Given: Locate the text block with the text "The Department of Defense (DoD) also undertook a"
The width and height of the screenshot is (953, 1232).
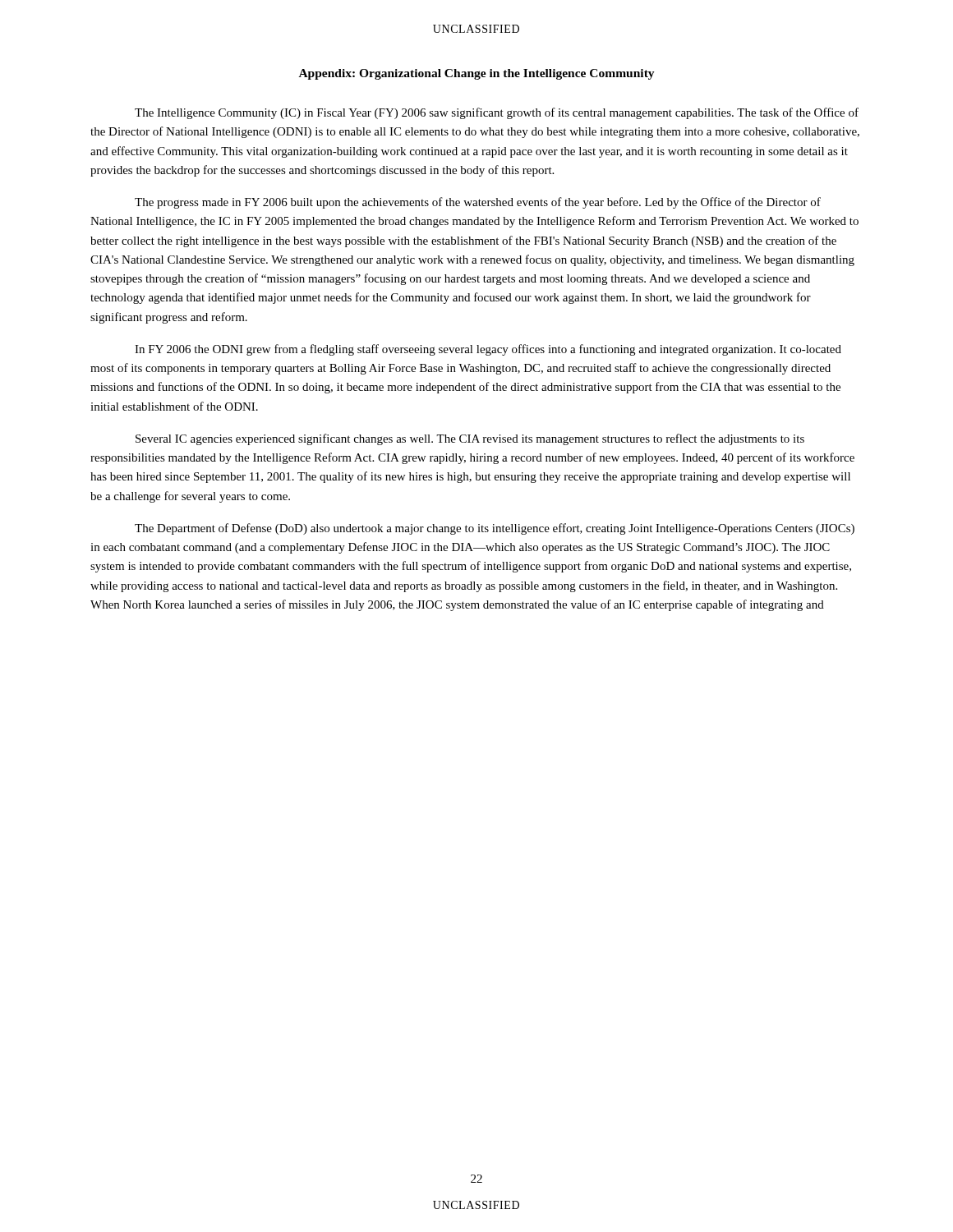Looking at the screenshot, I should pos(473,566).
